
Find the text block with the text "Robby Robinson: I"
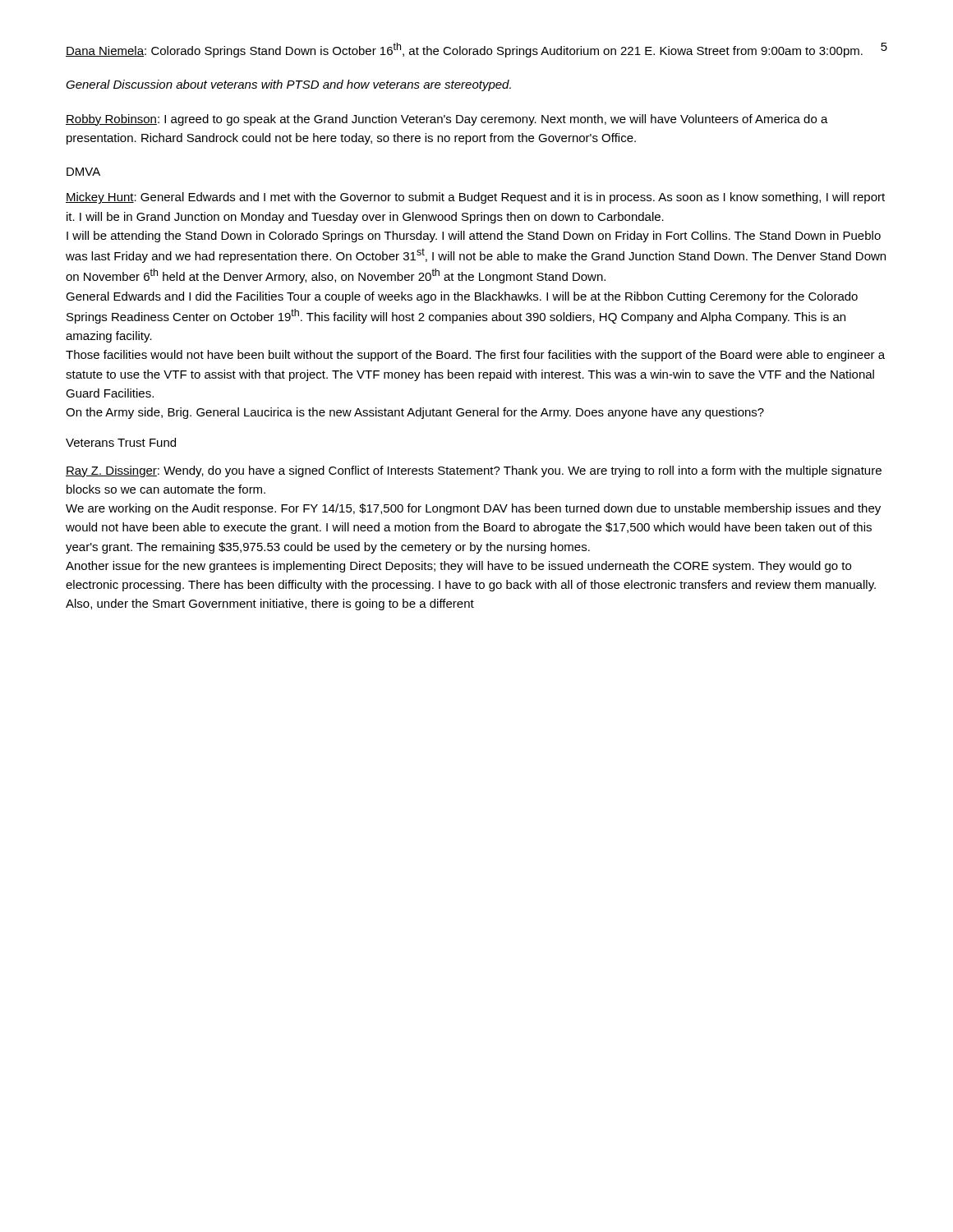click(x=447, y=128)
